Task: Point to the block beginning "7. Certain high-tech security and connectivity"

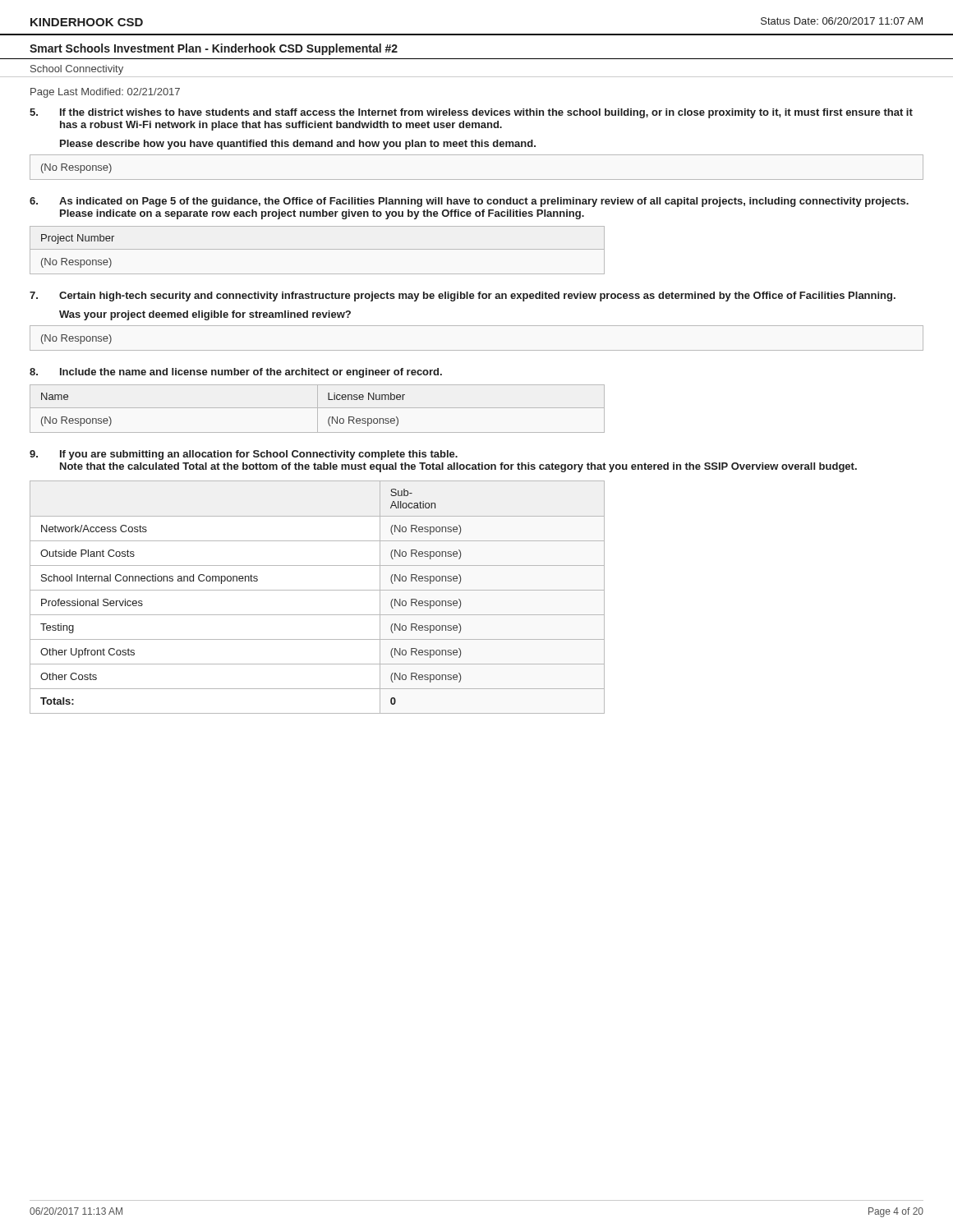Action: coord(476,295)
